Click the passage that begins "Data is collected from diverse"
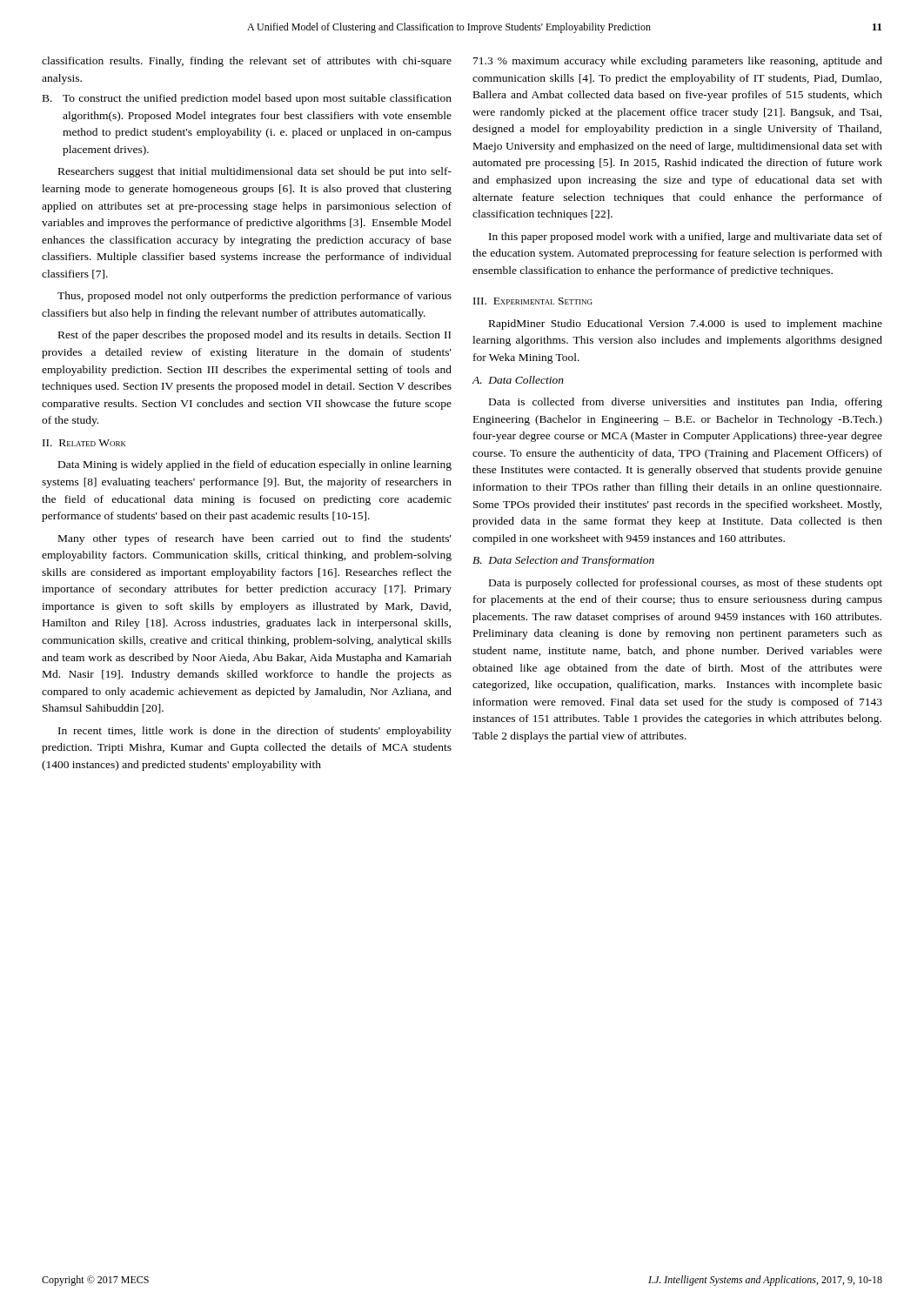Viewport: 924px width, 1305px height. [x=677, y=470]
